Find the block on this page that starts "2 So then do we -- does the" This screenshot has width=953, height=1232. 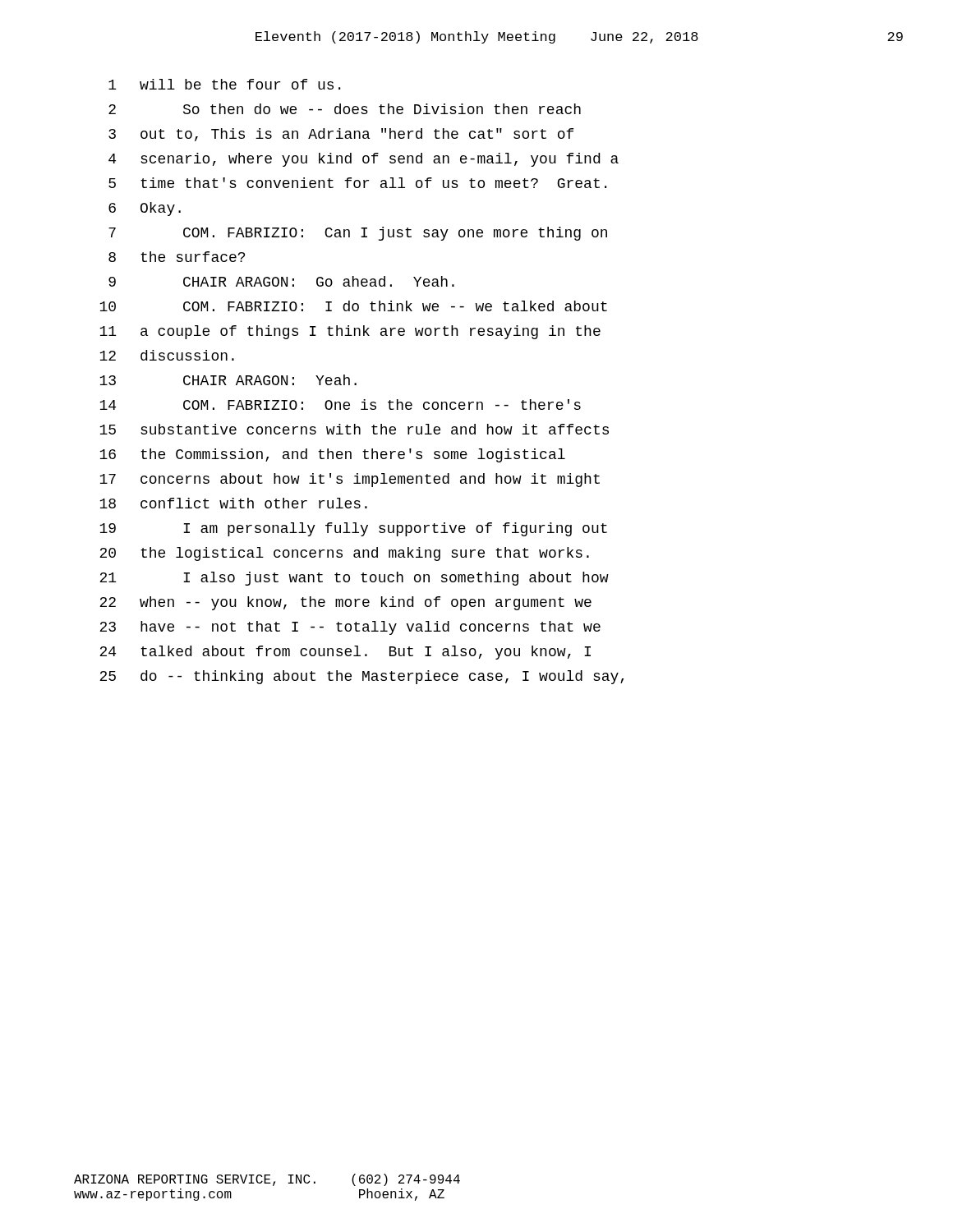[476, 111]
